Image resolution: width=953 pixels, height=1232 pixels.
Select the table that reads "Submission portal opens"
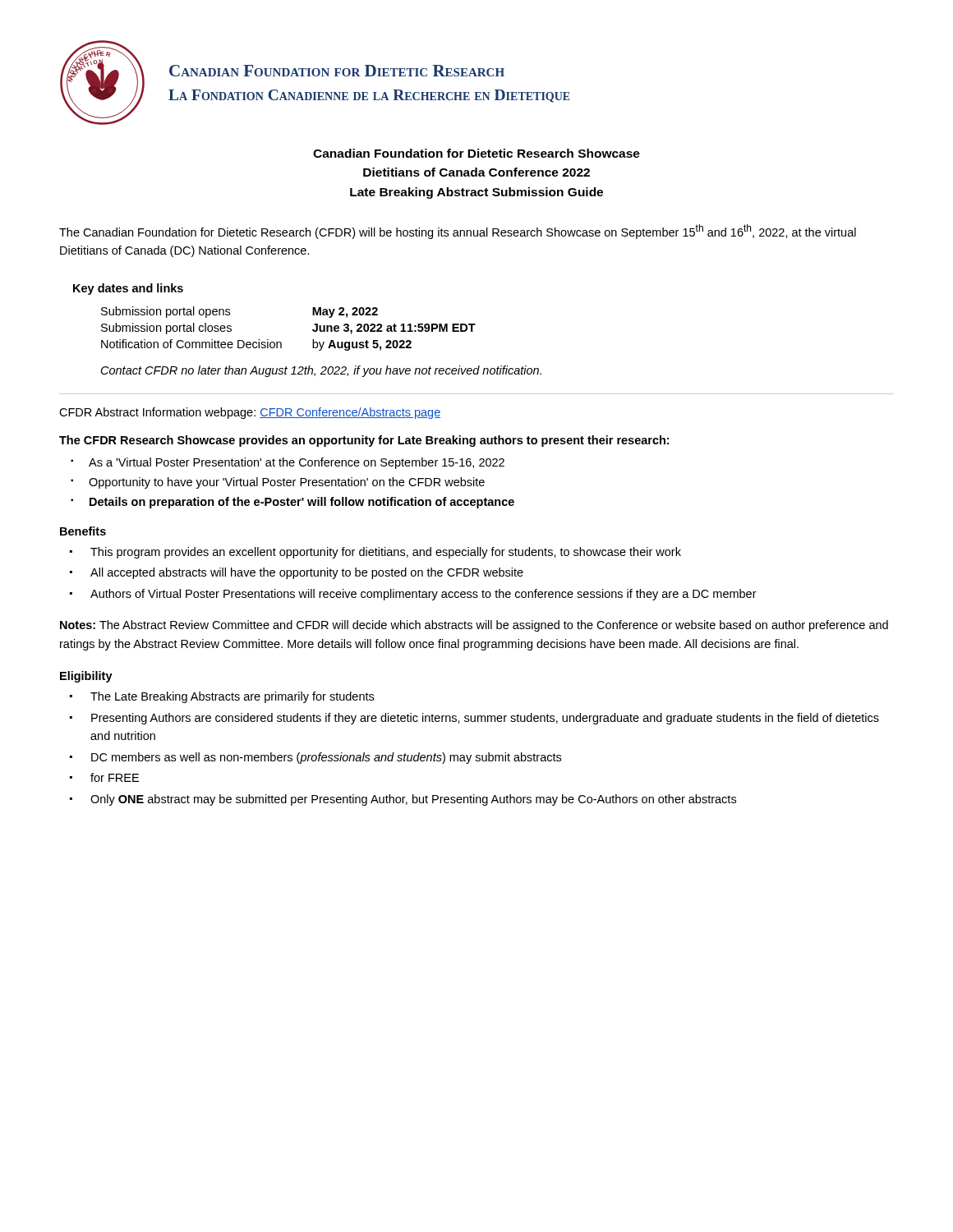click(497, 327)
